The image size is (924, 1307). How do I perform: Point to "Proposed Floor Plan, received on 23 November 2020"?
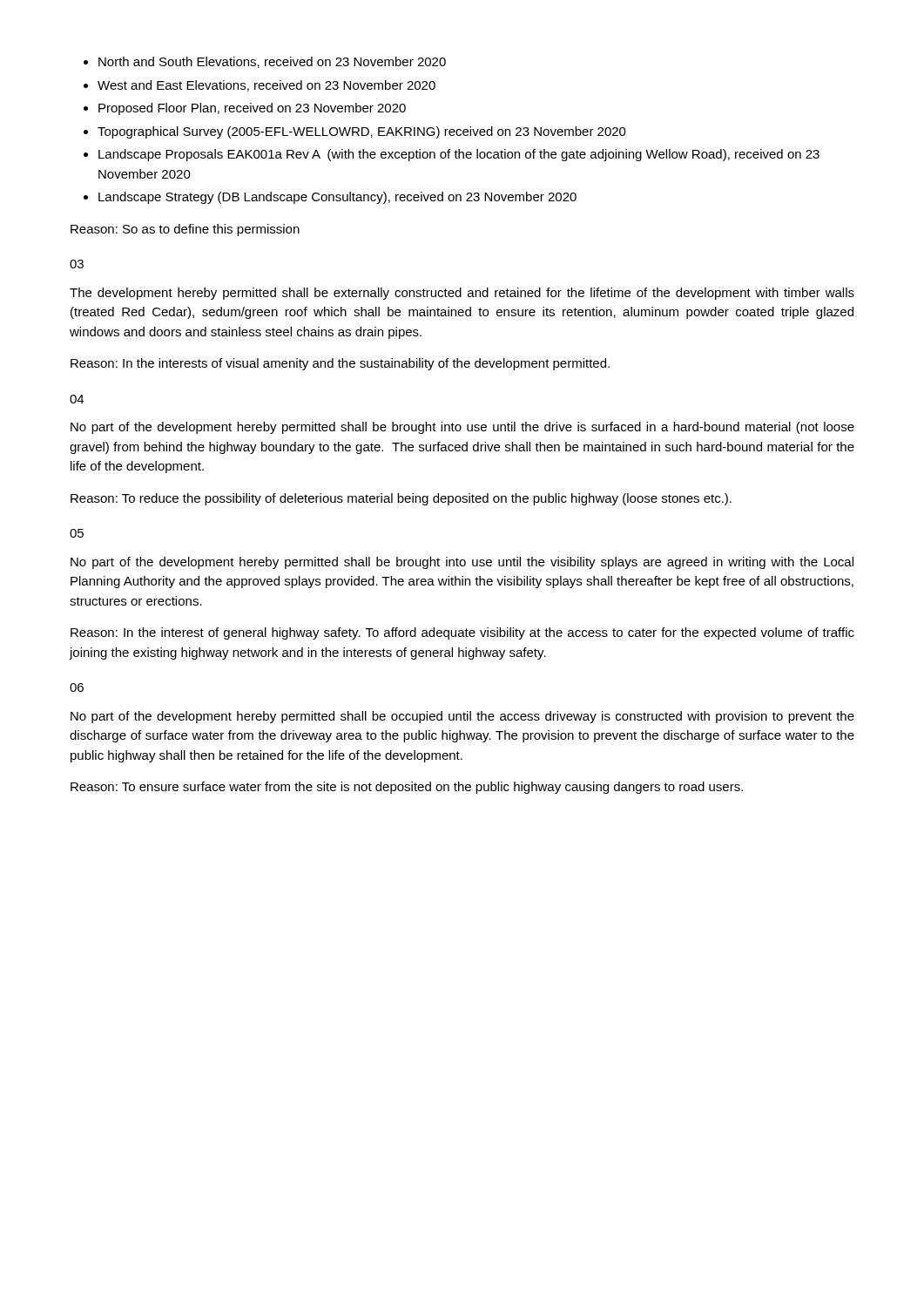pyautogui.click(x=252, y=109)
